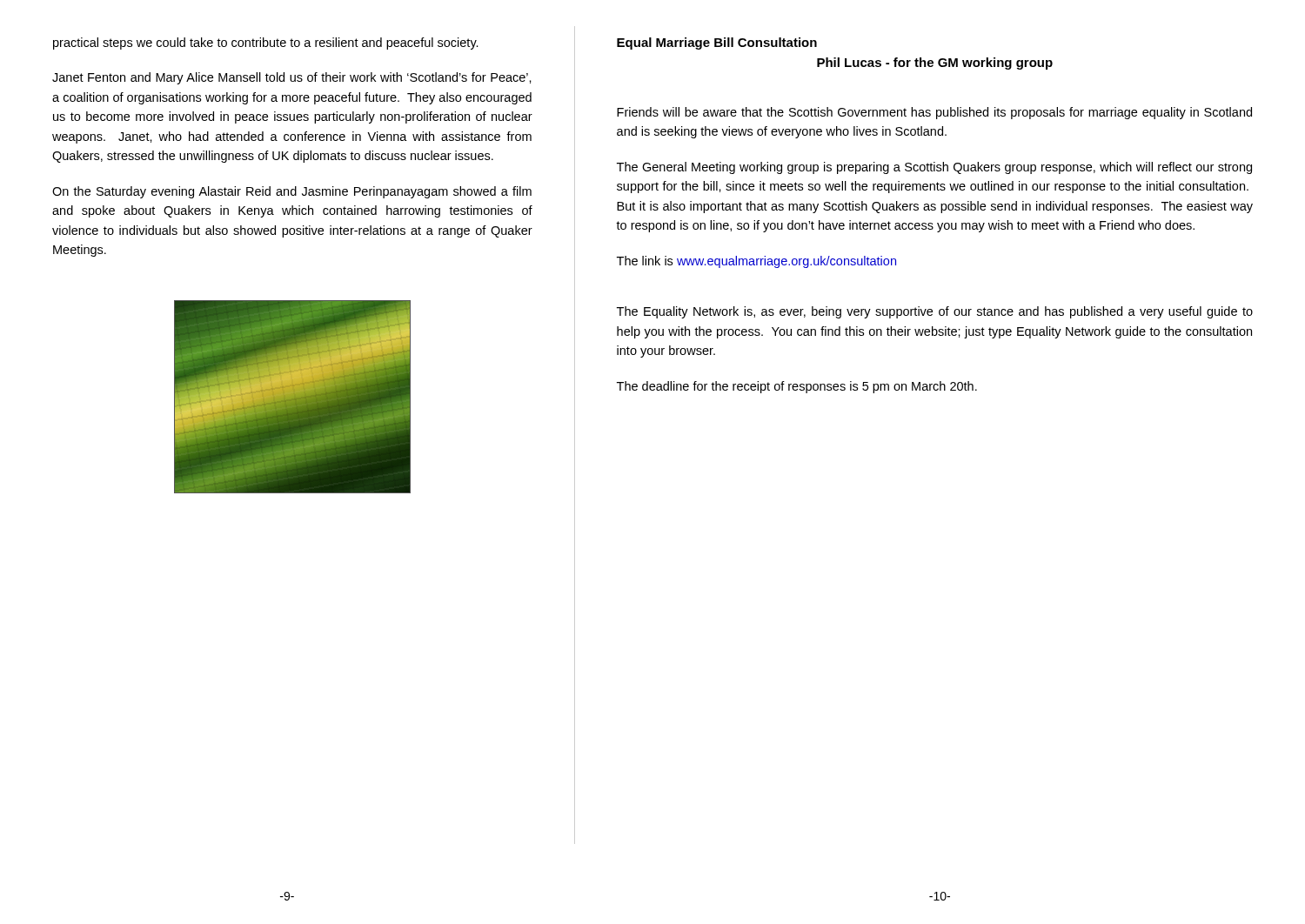
Task: Find the block starting "Janet Fenton and Mary"
Action: (x=292, y=117)
